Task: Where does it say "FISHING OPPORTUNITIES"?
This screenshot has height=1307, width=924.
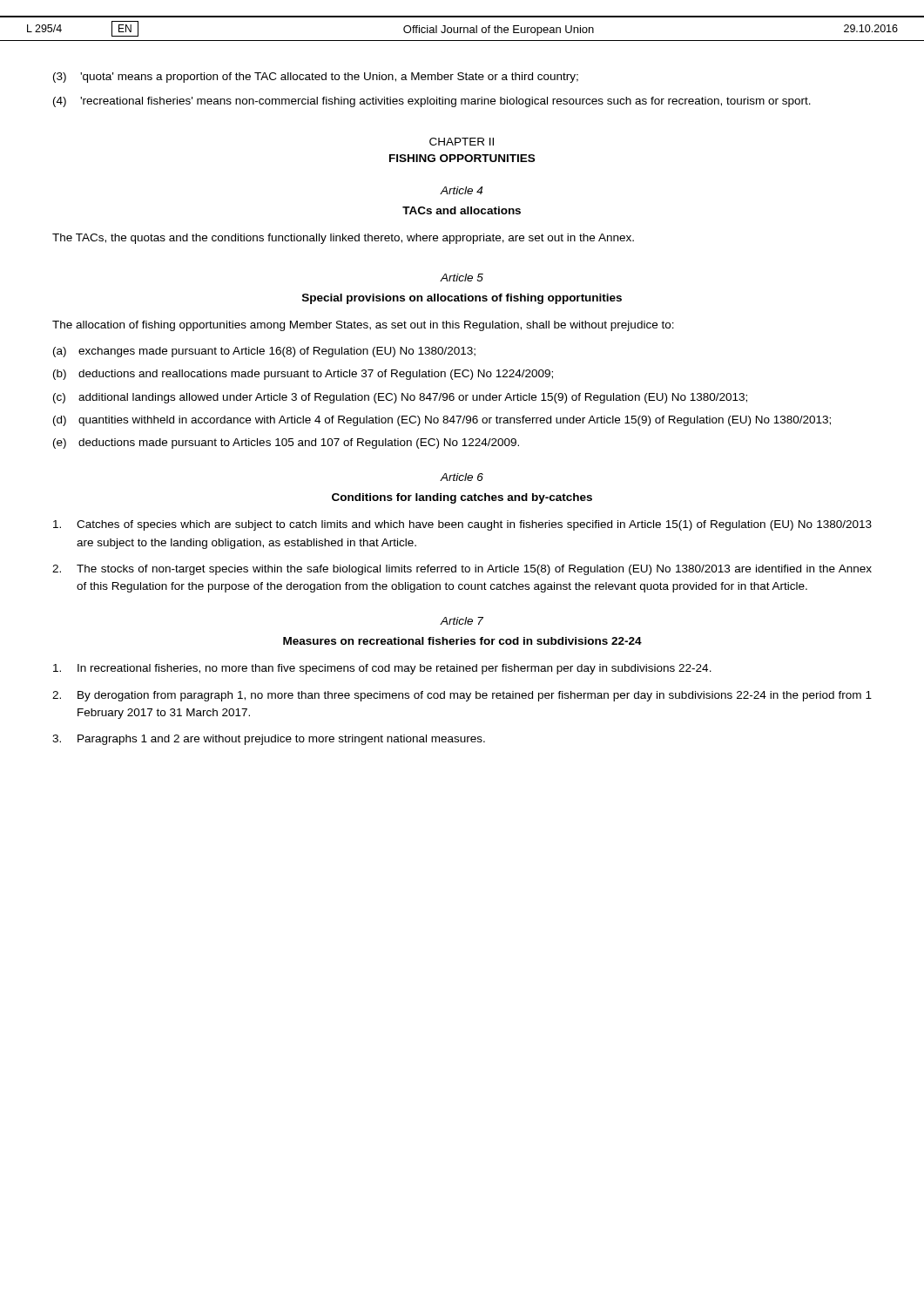Action: click(462, 158)
